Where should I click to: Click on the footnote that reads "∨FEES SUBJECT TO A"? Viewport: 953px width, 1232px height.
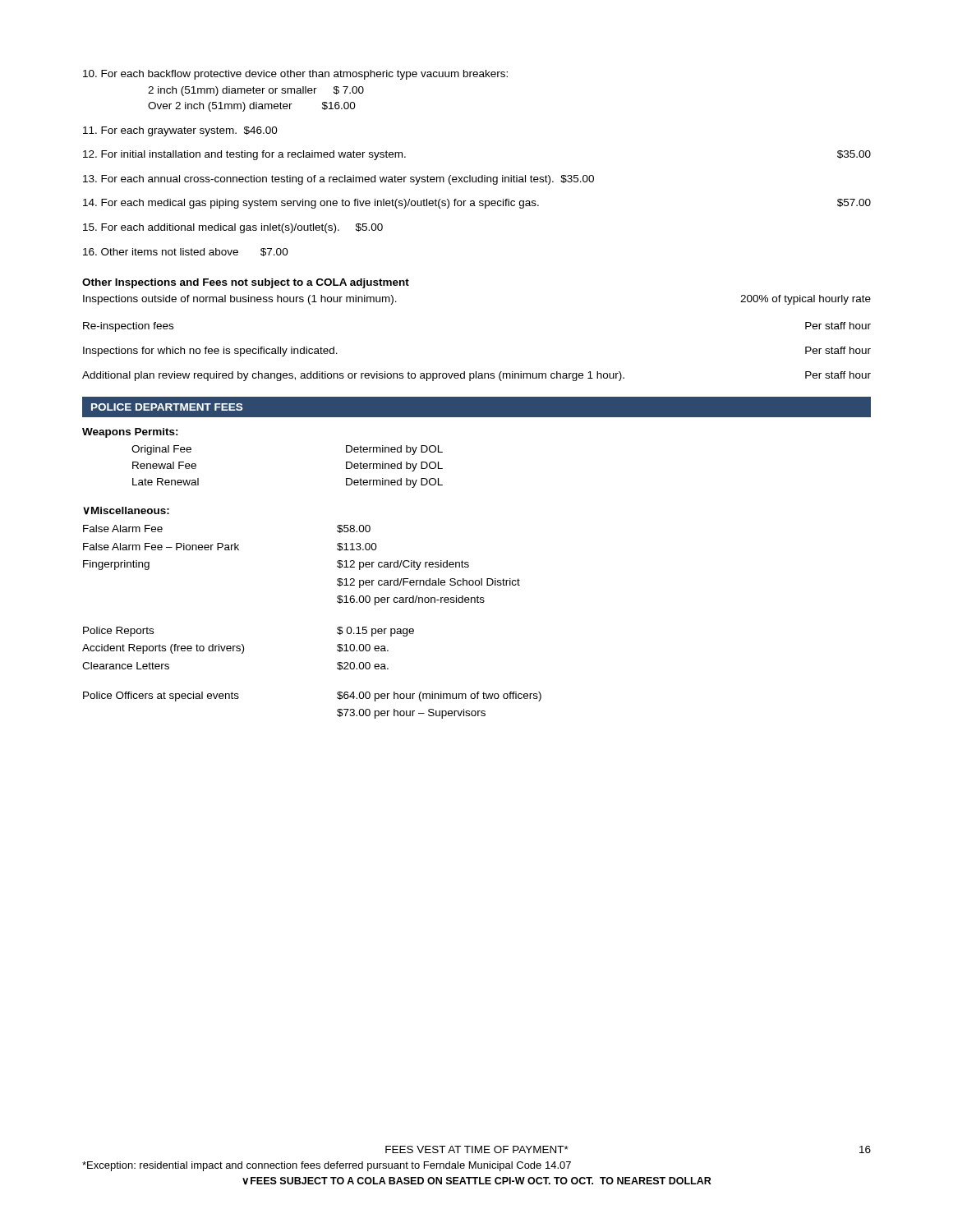coord(476,1181)
